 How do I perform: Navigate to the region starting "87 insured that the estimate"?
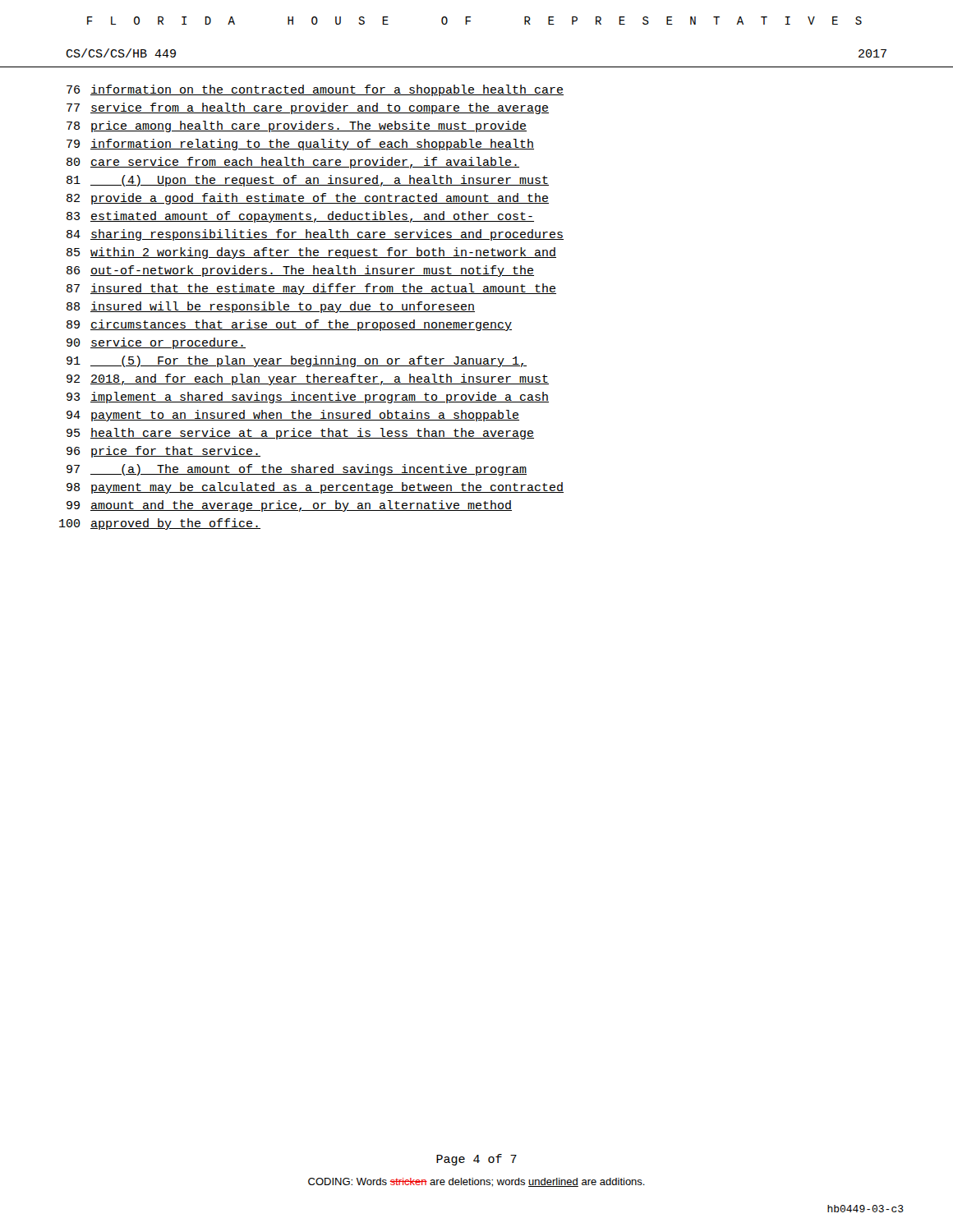tap(468, 290)
